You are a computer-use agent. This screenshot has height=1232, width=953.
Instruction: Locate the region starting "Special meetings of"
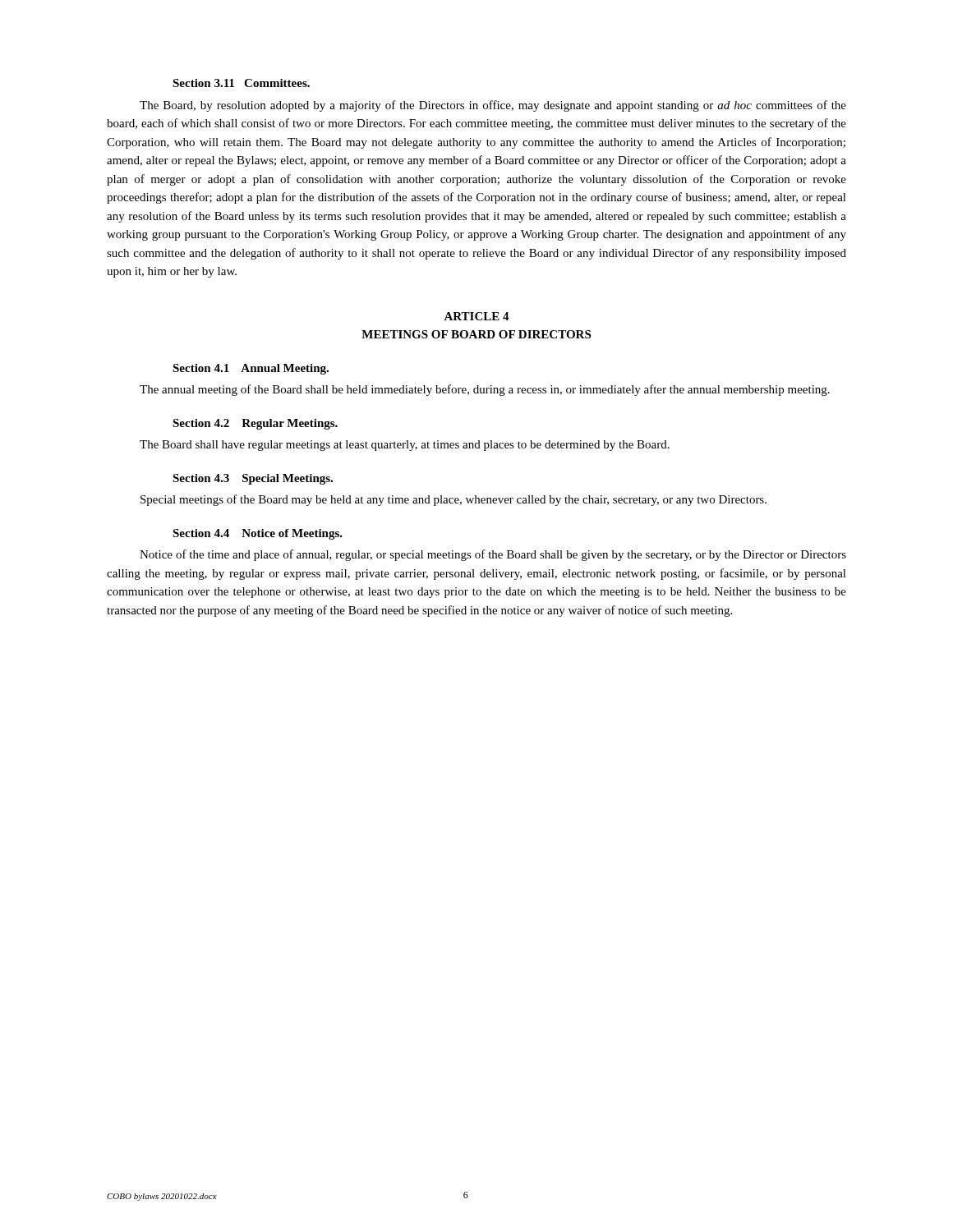[453, 499]
